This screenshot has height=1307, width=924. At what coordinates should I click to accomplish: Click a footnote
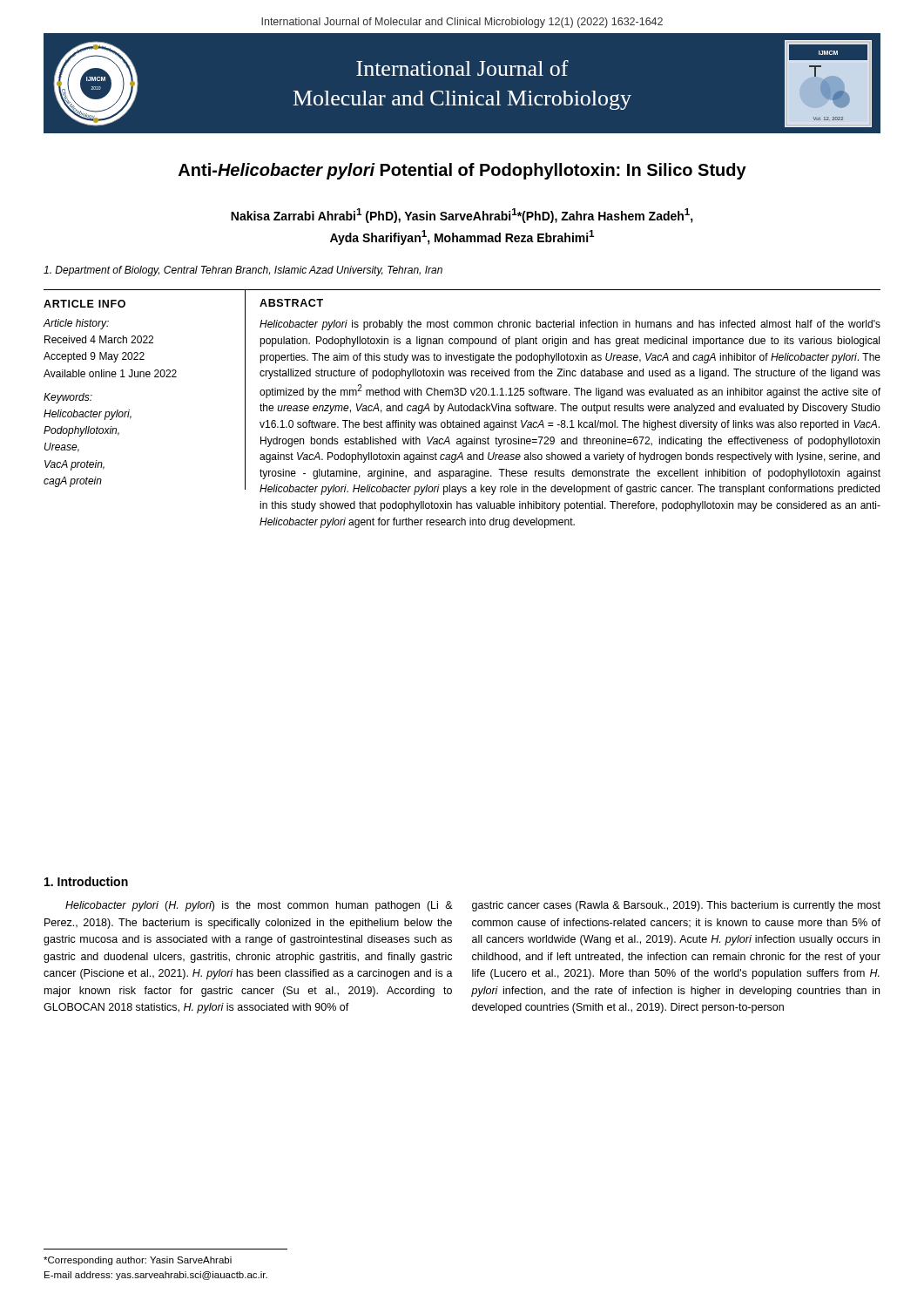point(156,1267)
